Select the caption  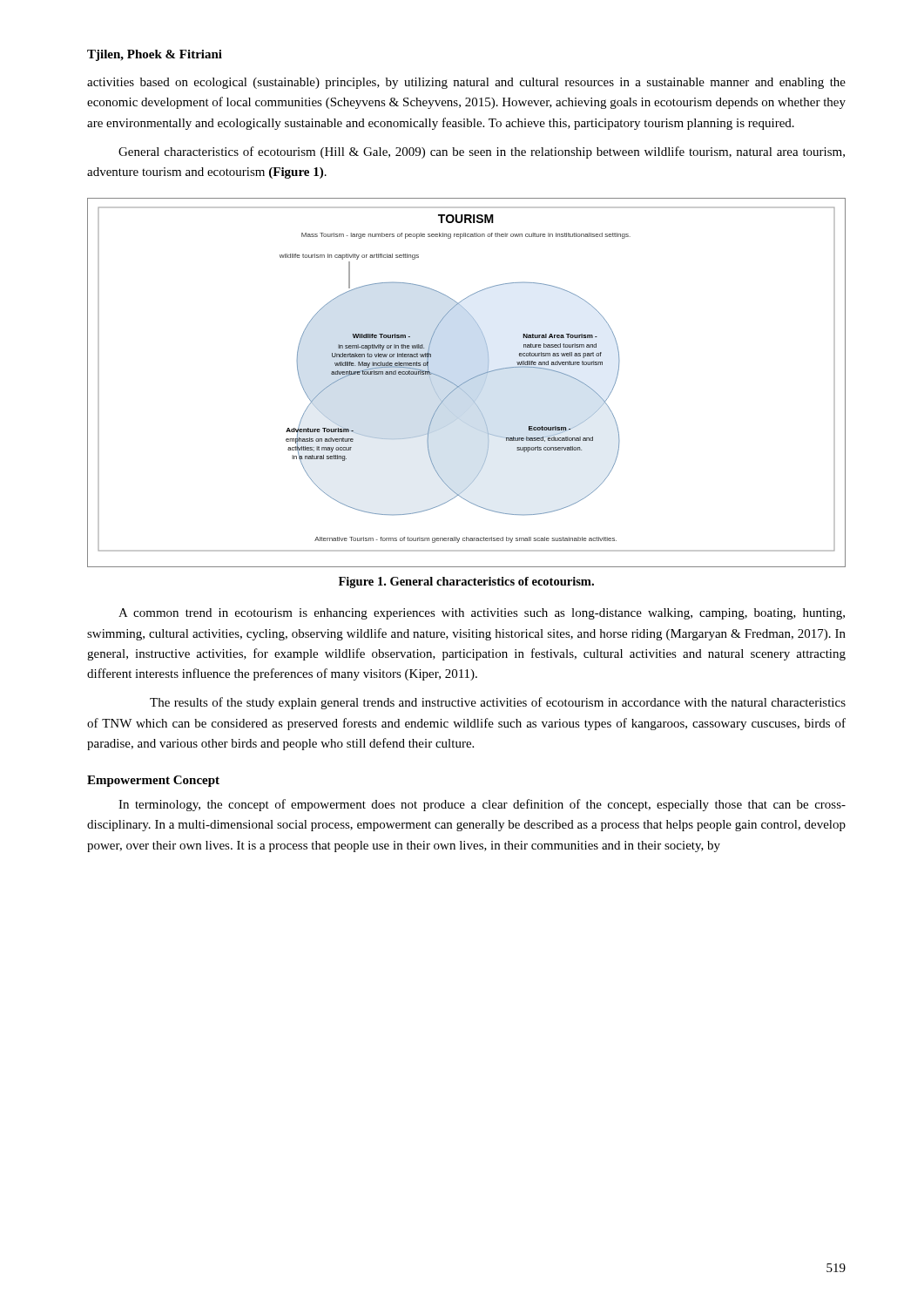point(466,581)
